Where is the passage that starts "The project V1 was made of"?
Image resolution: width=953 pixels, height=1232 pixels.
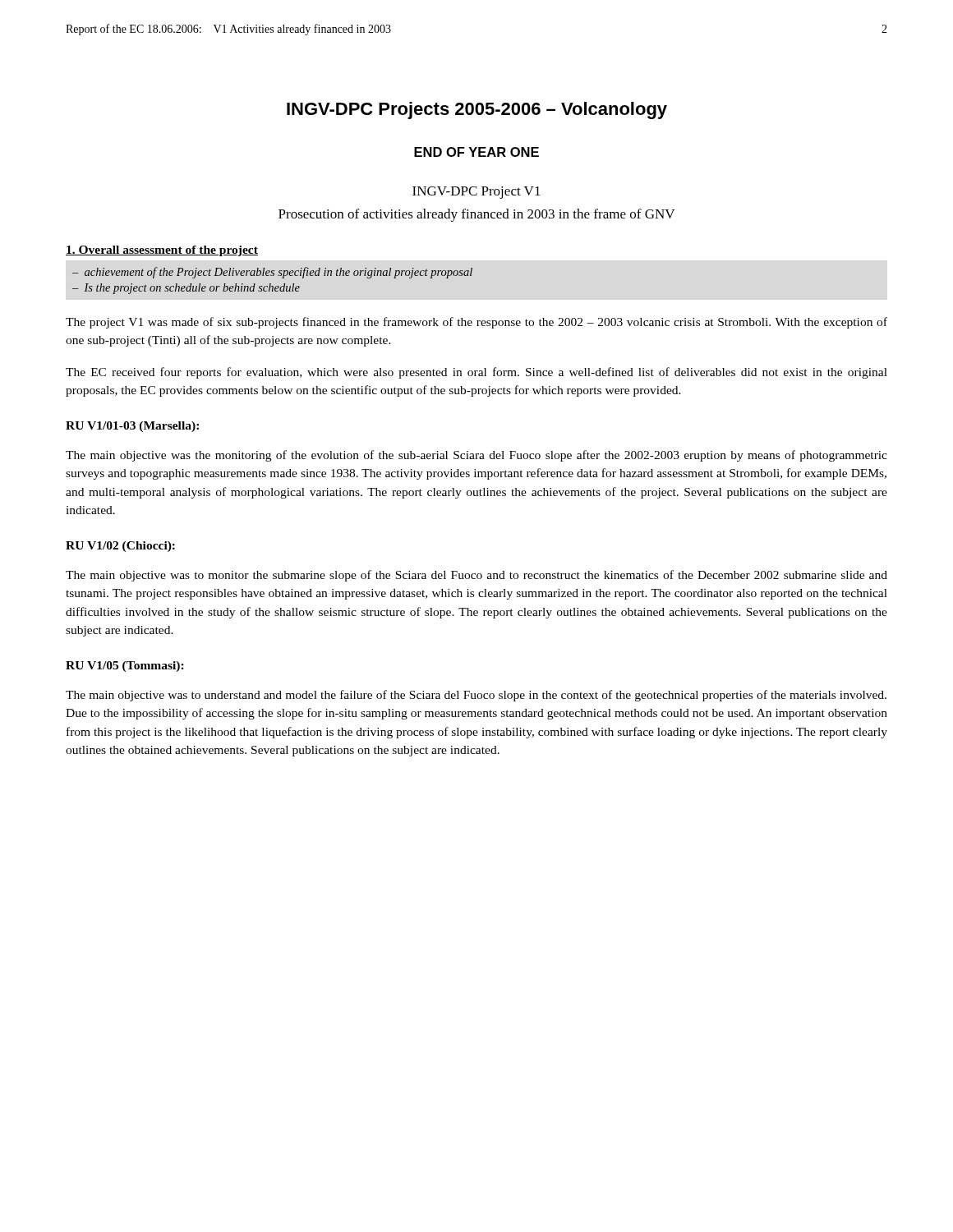point(476,331)
